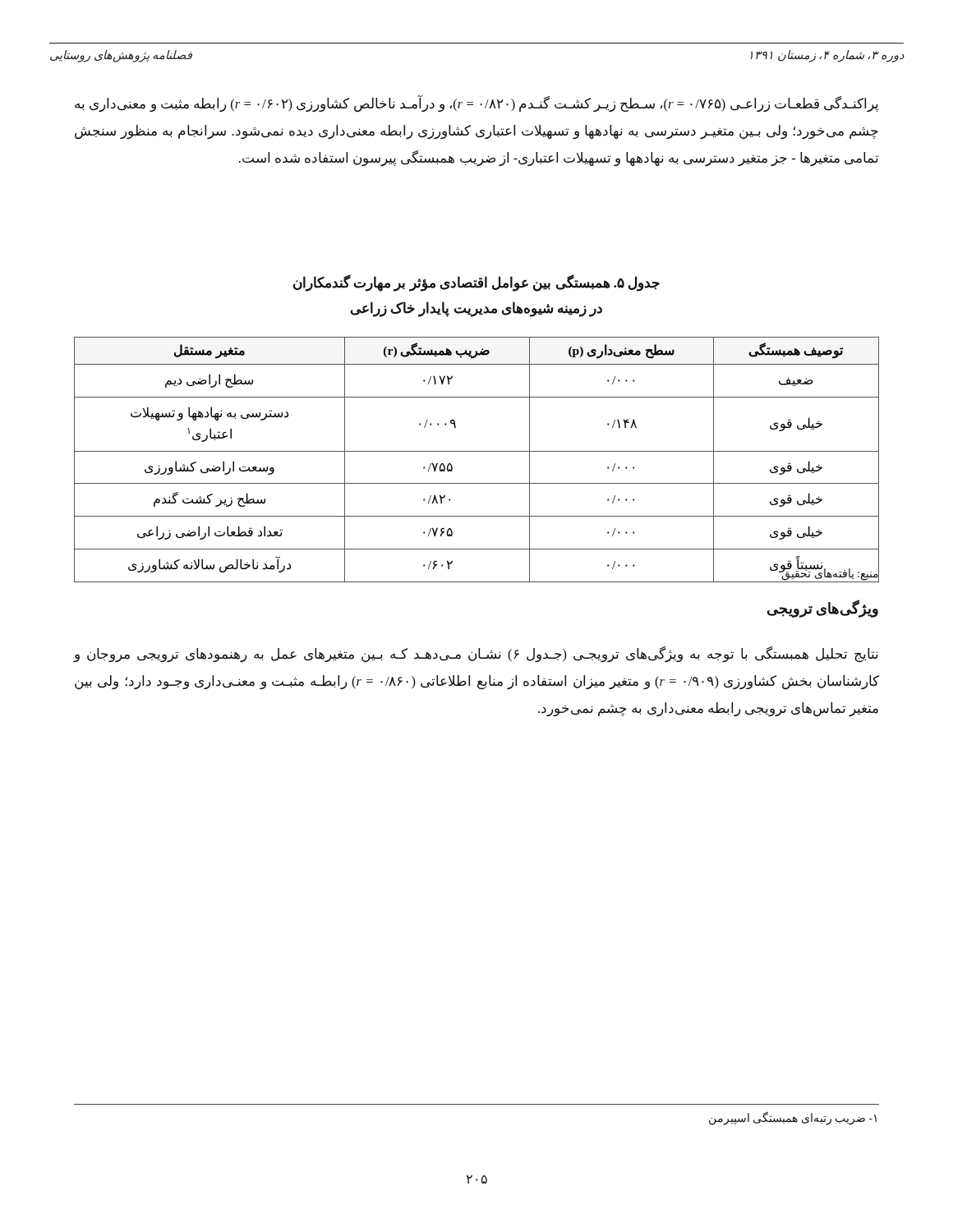The image size is (953, 1232).
Task: Where does it say "منبع: یافته‌های تحقیق"?
Action: pos(830,574)
